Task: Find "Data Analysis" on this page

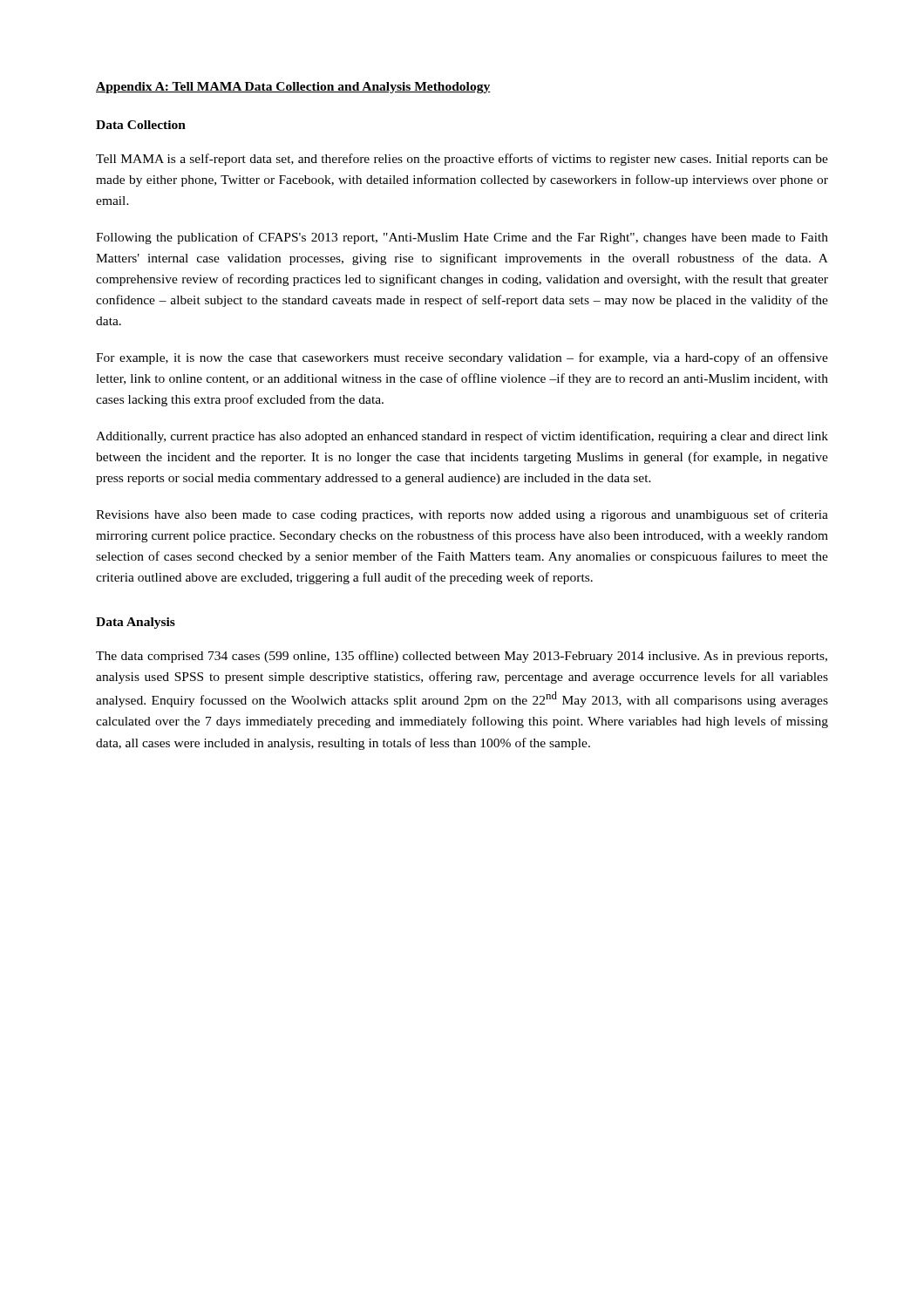Action: pos(136,622)
